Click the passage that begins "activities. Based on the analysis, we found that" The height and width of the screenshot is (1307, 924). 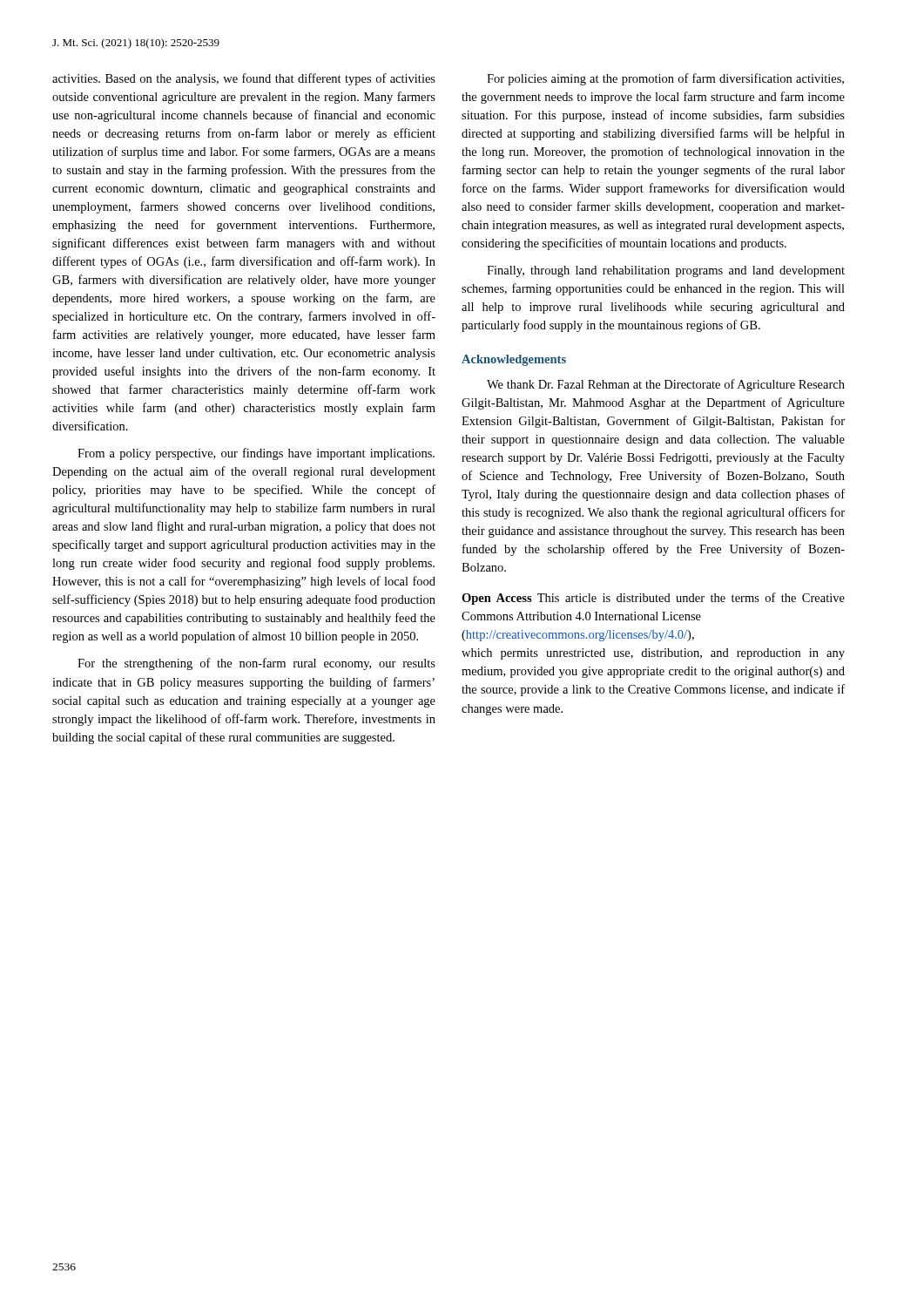pyautogui.click(x=244, y=253)
